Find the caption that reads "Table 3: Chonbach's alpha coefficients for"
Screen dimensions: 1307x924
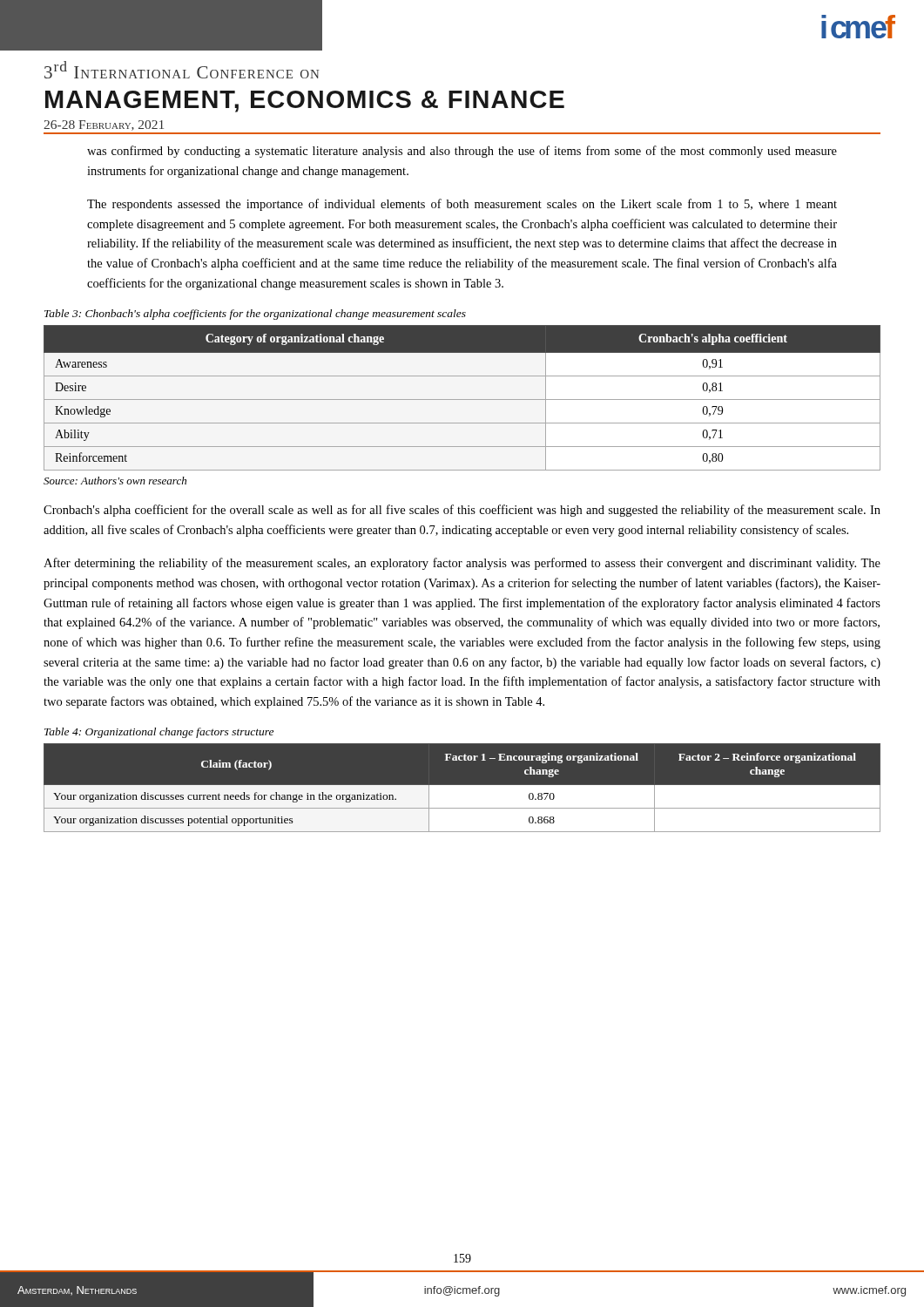pyautogui.click(x=255, y=313)
